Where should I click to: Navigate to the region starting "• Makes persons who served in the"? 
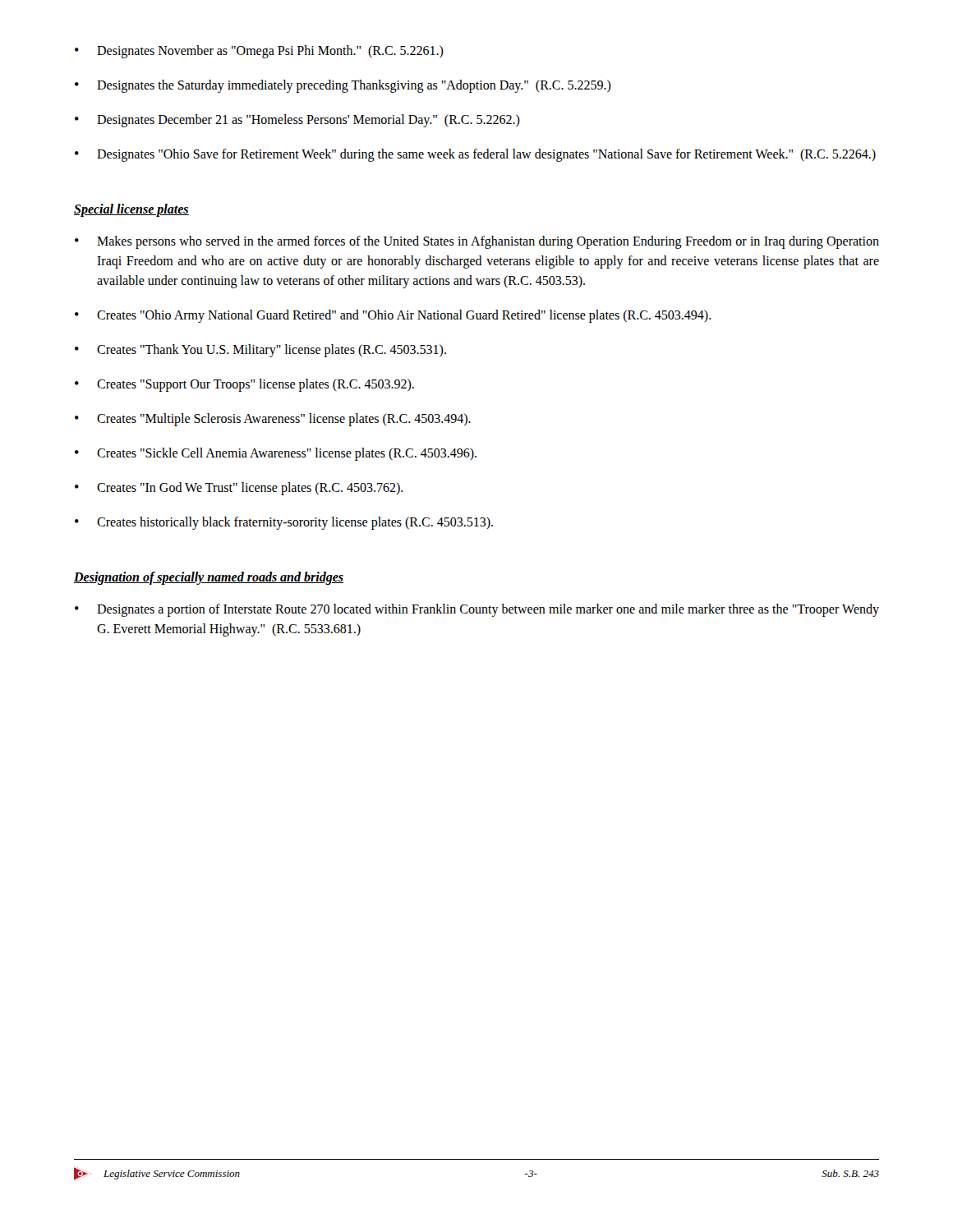476,261
